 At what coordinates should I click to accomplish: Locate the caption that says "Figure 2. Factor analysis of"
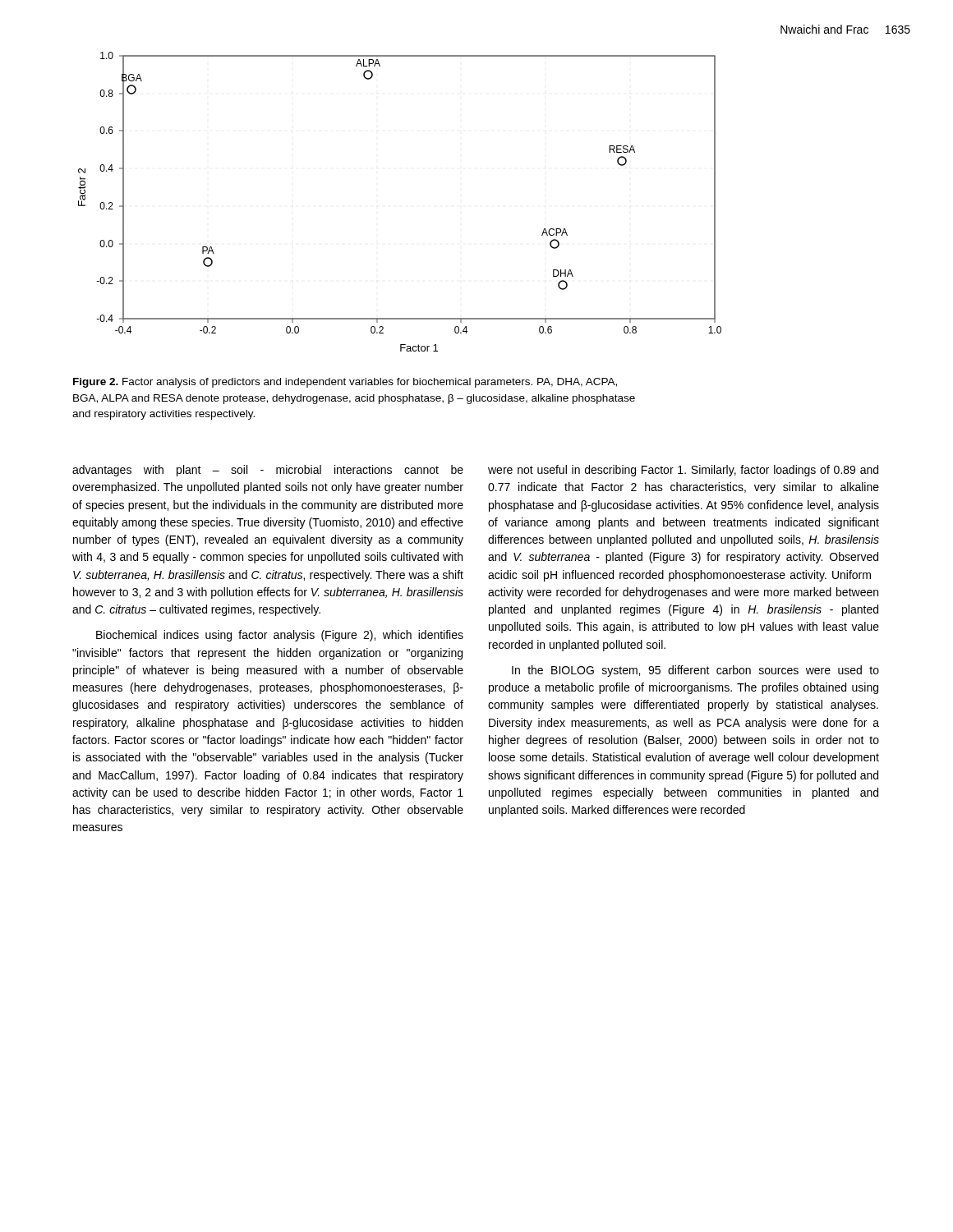(x=354, y=398)
